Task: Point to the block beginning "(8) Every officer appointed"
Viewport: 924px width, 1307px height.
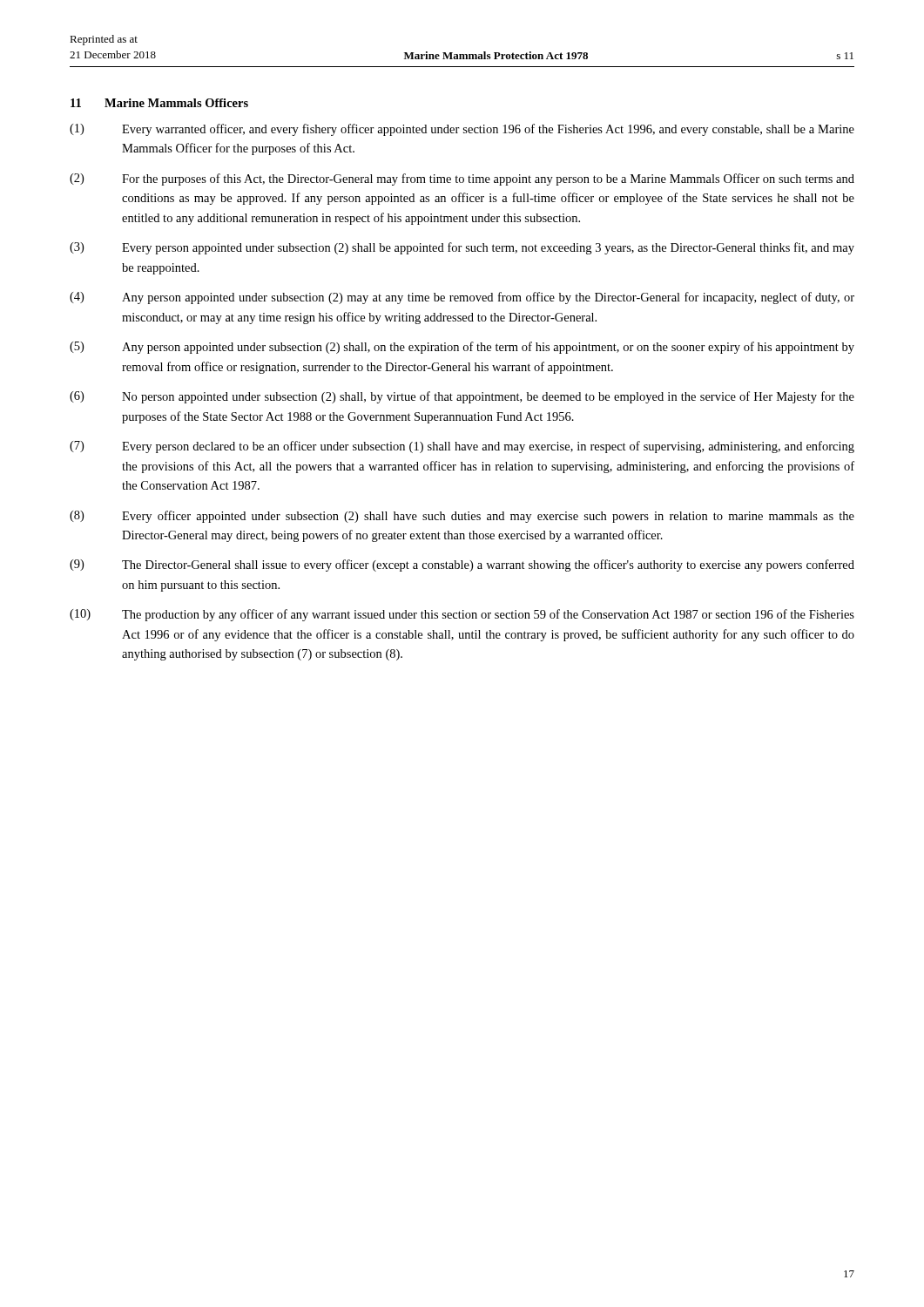Action: click(x=462, y=525)
